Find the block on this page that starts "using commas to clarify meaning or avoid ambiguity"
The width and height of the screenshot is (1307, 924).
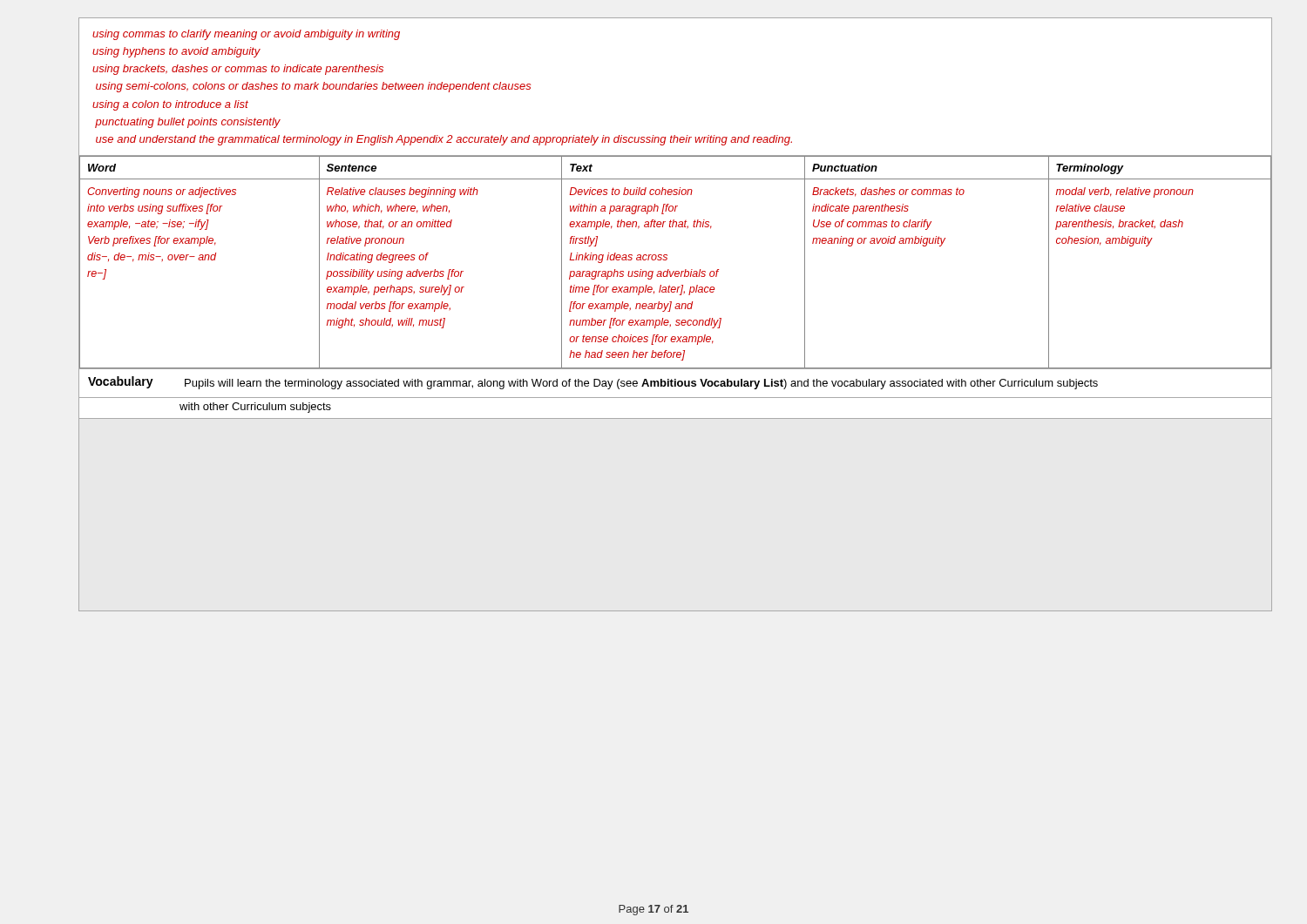246,34
